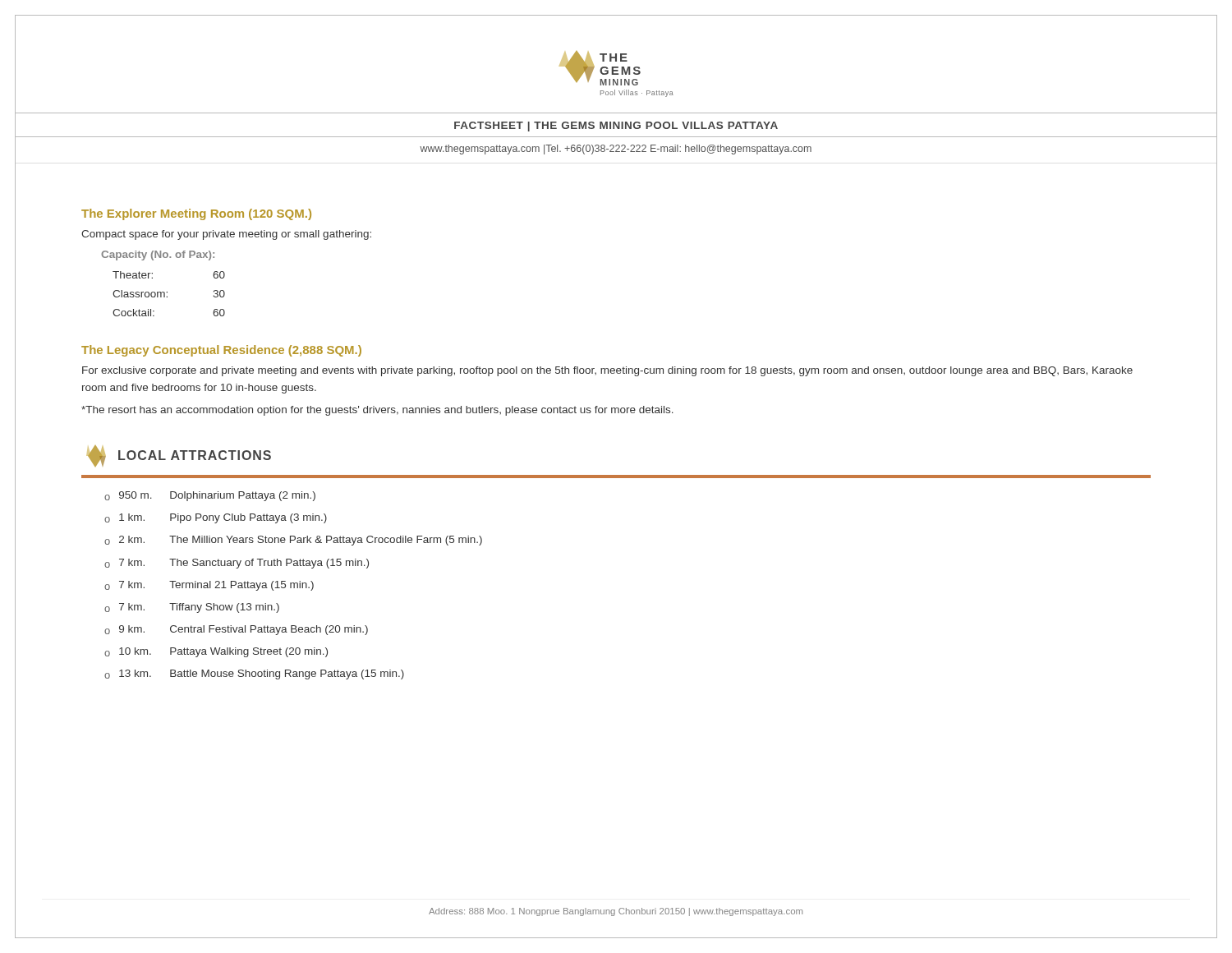
Task: Select the list item with the text "o13 km.Battle Mouse Shooting Range"
Action: click(x=254, y=676)
